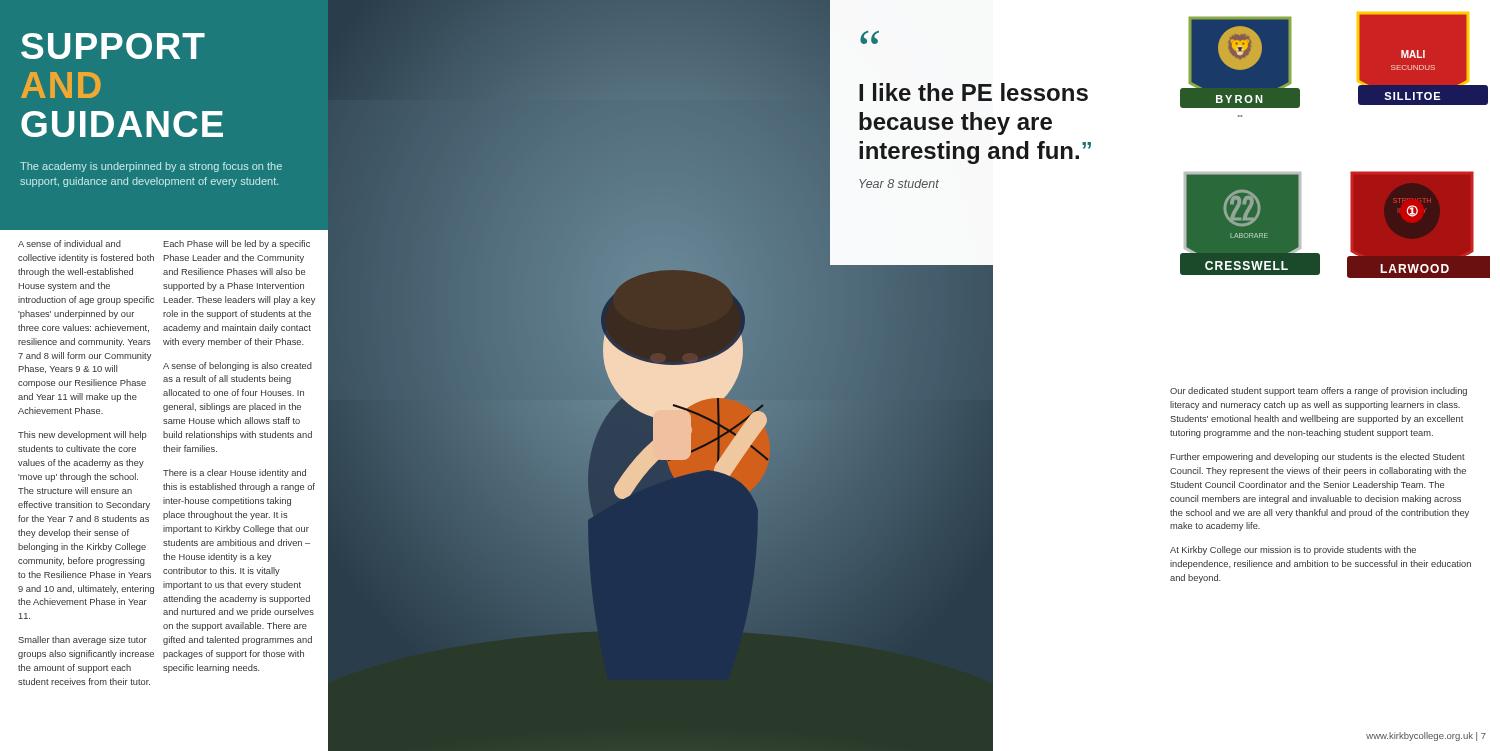Click on the illustration
This screenshot has height=751, width=1500.
tap(1330, 196)
